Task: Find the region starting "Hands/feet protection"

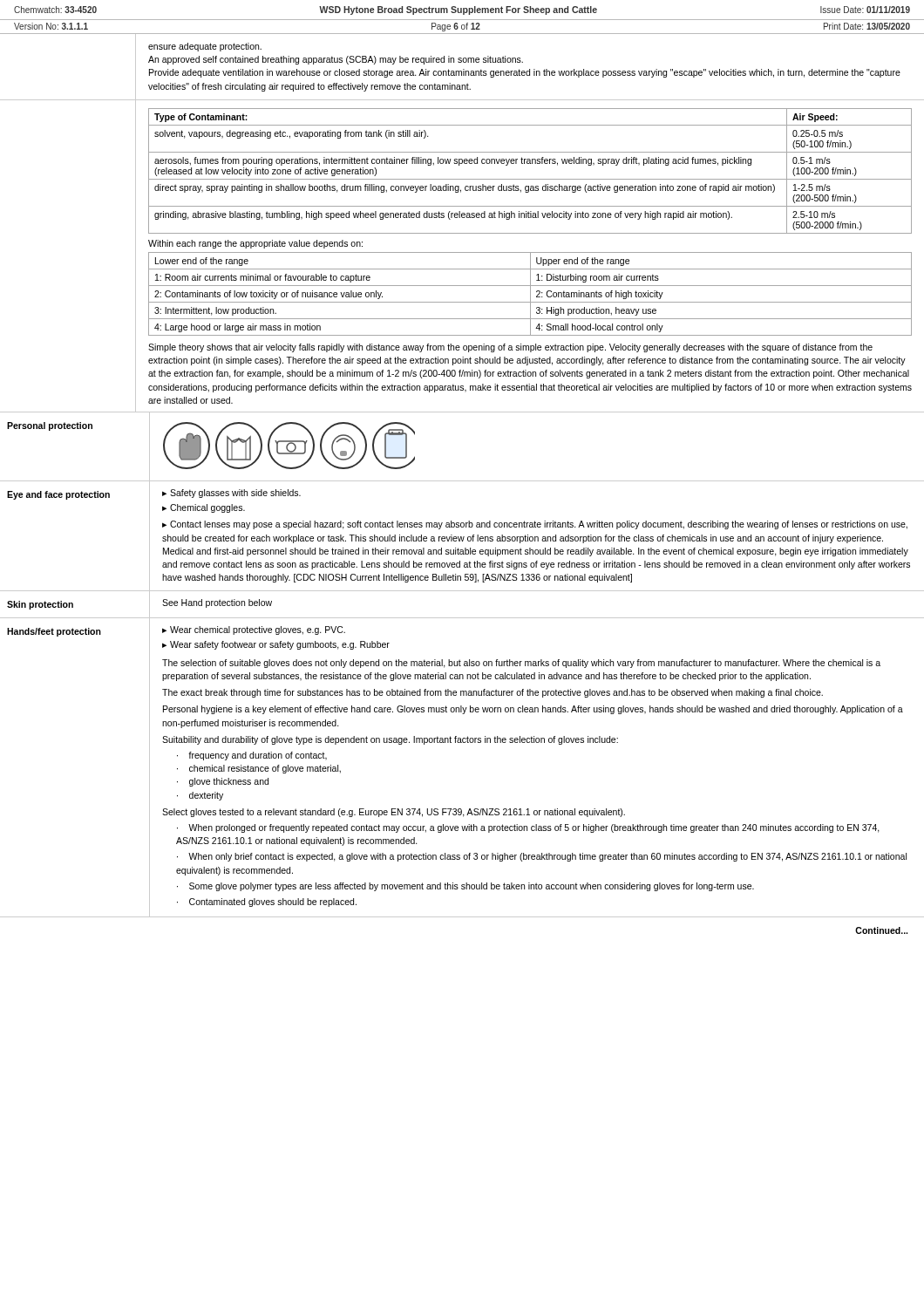Action: coord(54,632)
